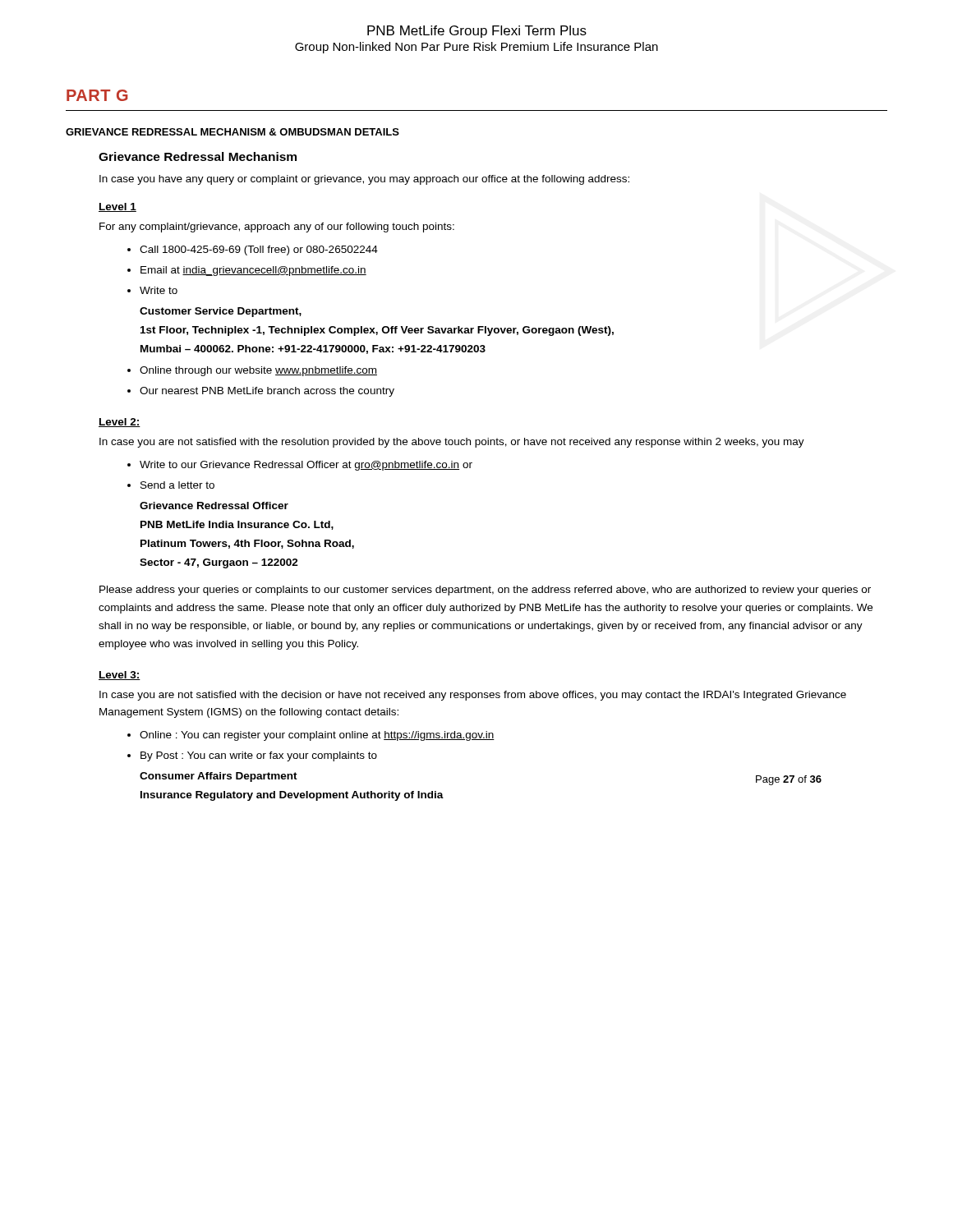This screenshot has width=953, height=1232.
Task: Find the region starting "Call 1800-425-69-69 (Toll free) or 080-26502244"
Action: (259, 249)
